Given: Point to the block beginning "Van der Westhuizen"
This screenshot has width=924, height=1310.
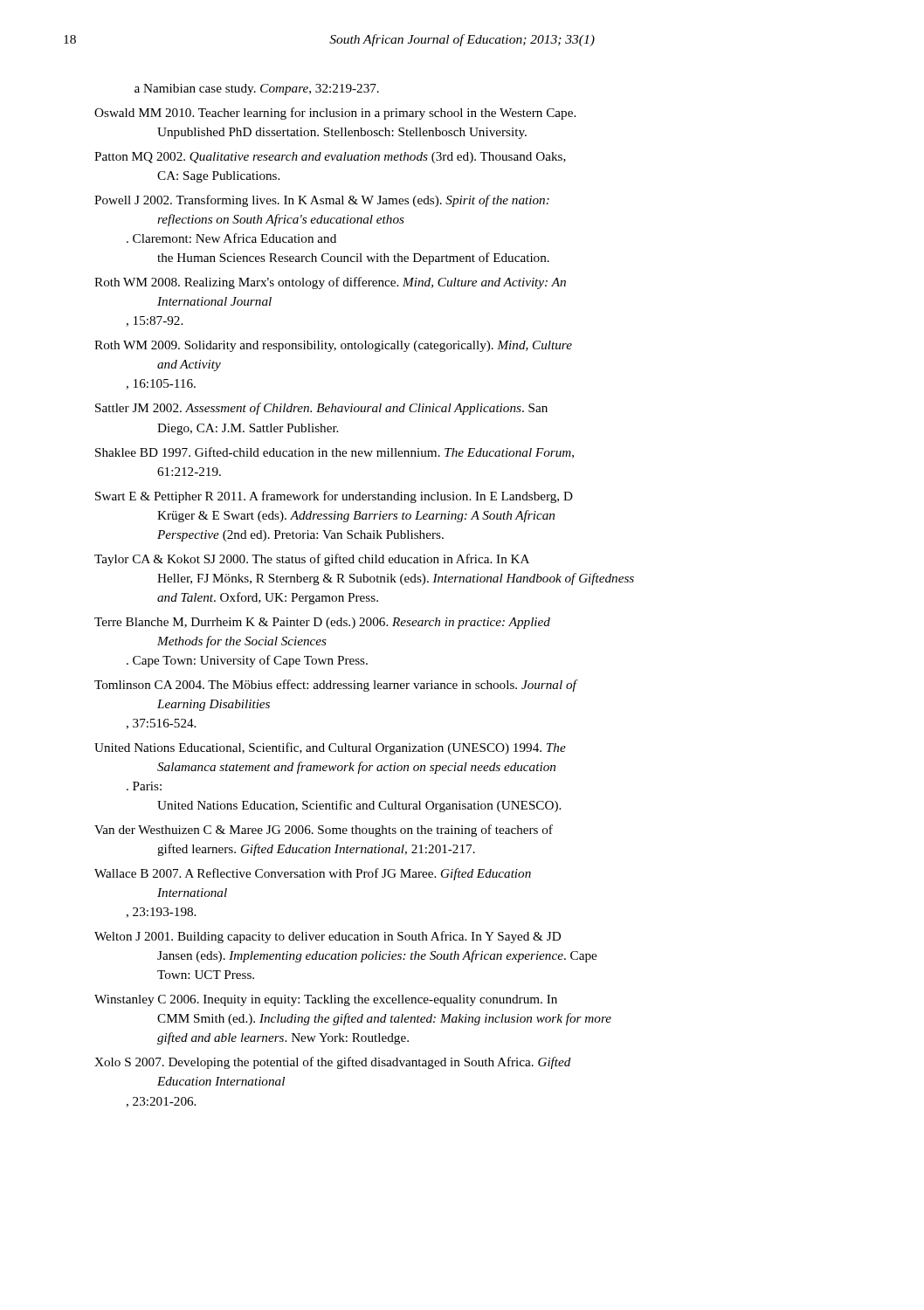Looking at the screenshot, I should [x=462, y=840].
